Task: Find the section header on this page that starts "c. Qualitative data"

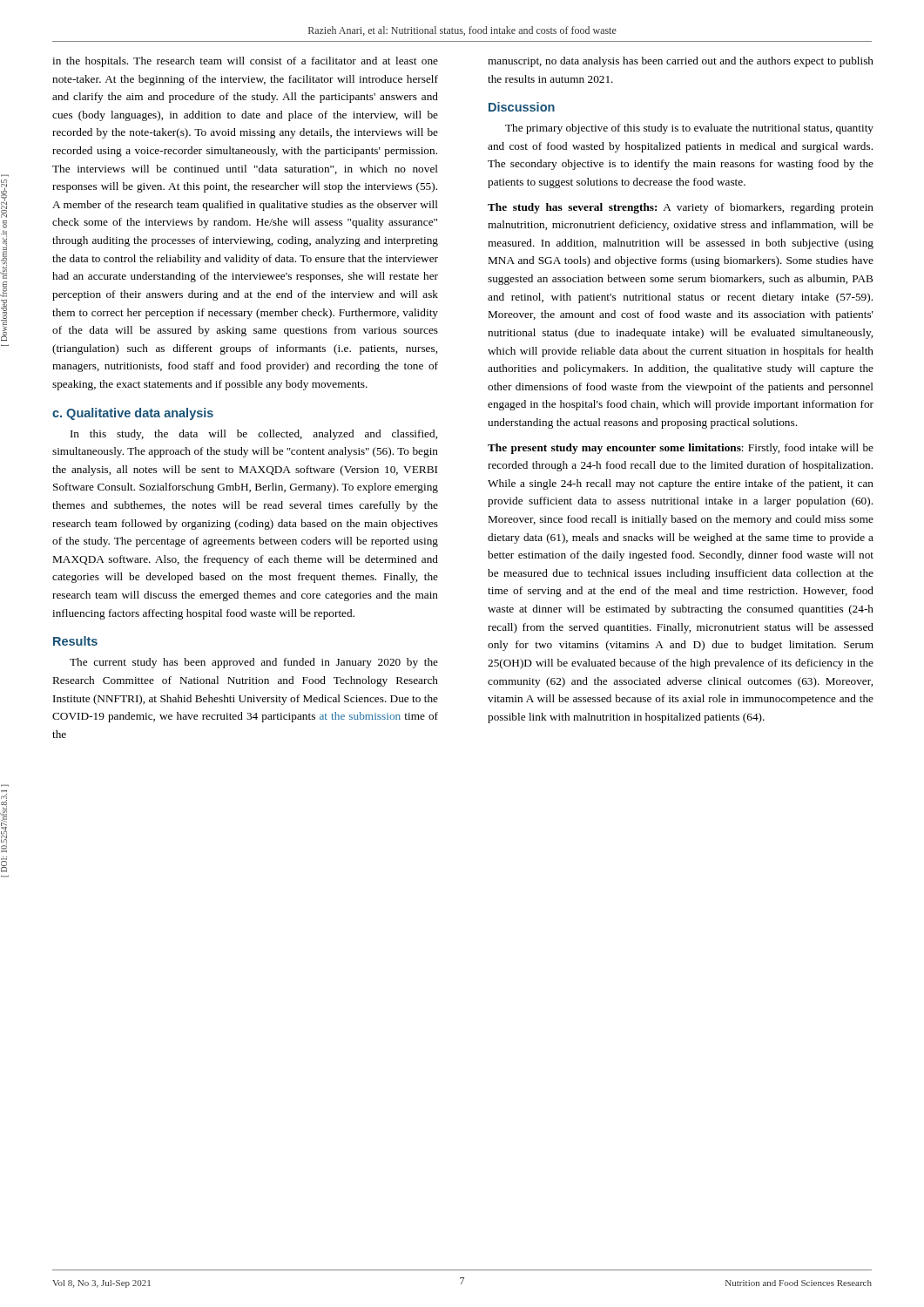Action: coord(133,413)
